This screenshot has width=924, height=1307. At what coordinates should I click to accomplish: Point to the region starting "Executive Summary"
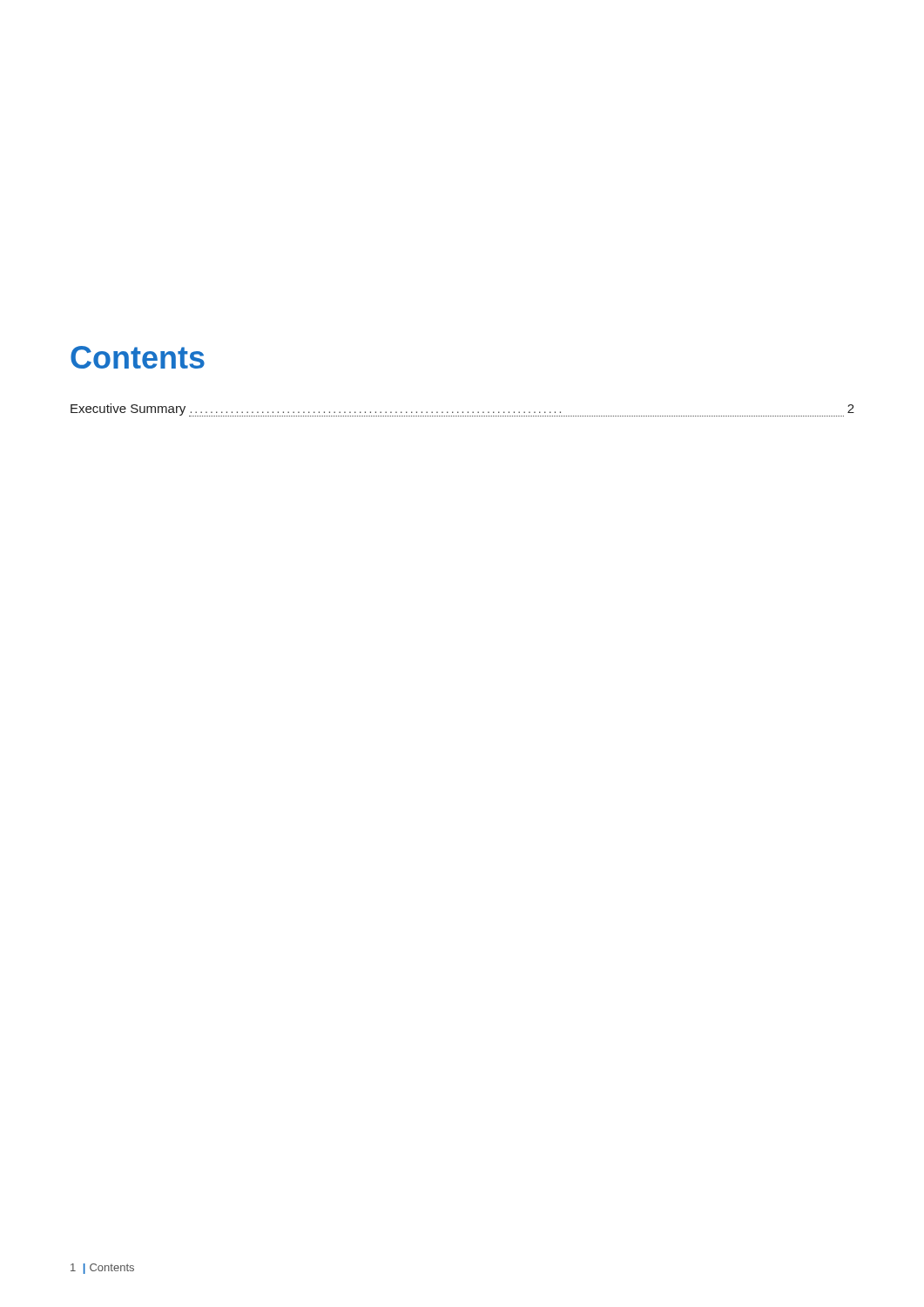tap(462, 409)
